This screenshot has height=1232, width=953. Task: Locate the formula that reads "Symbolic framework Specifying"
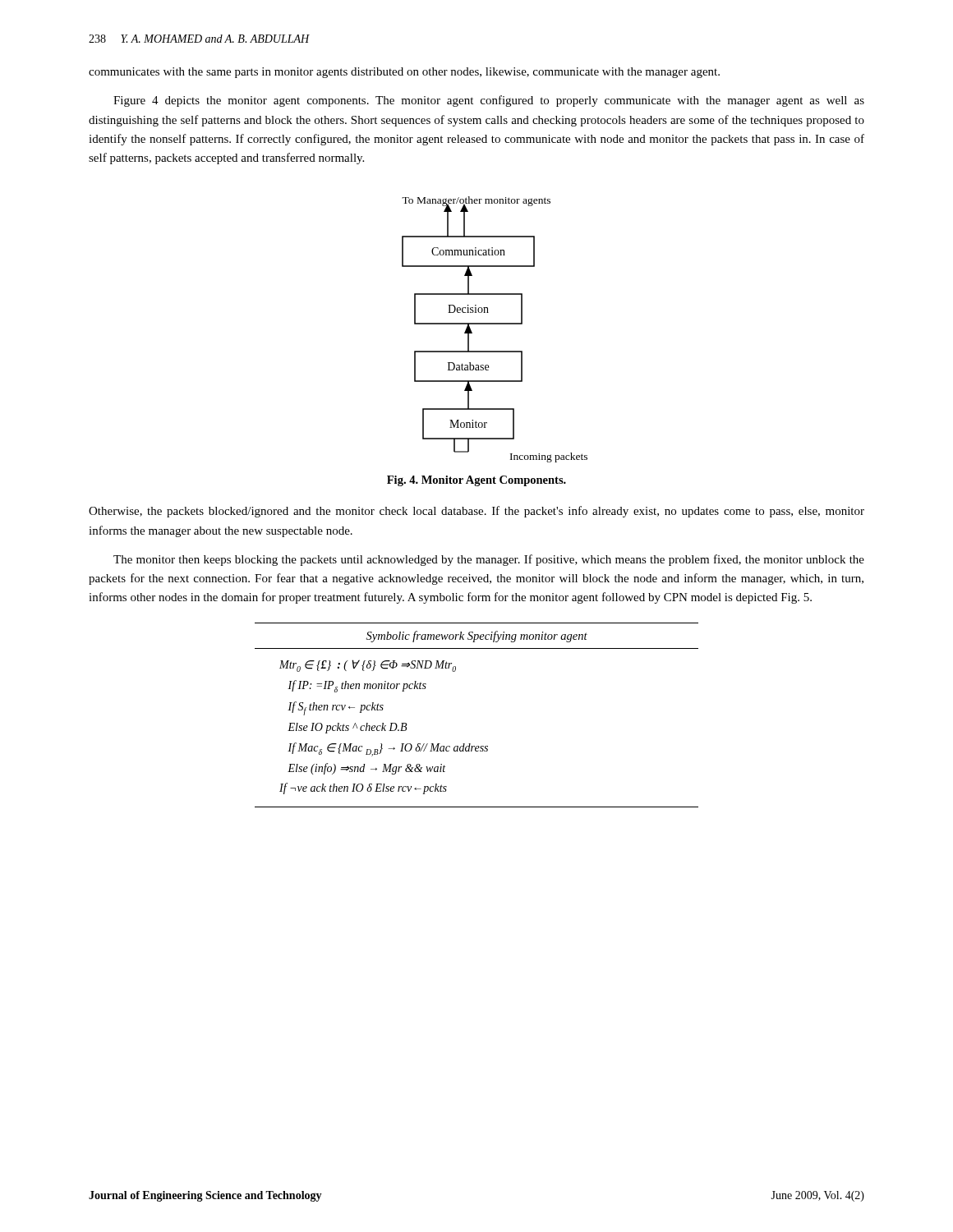pyautogui.click(x=477, y=637)
